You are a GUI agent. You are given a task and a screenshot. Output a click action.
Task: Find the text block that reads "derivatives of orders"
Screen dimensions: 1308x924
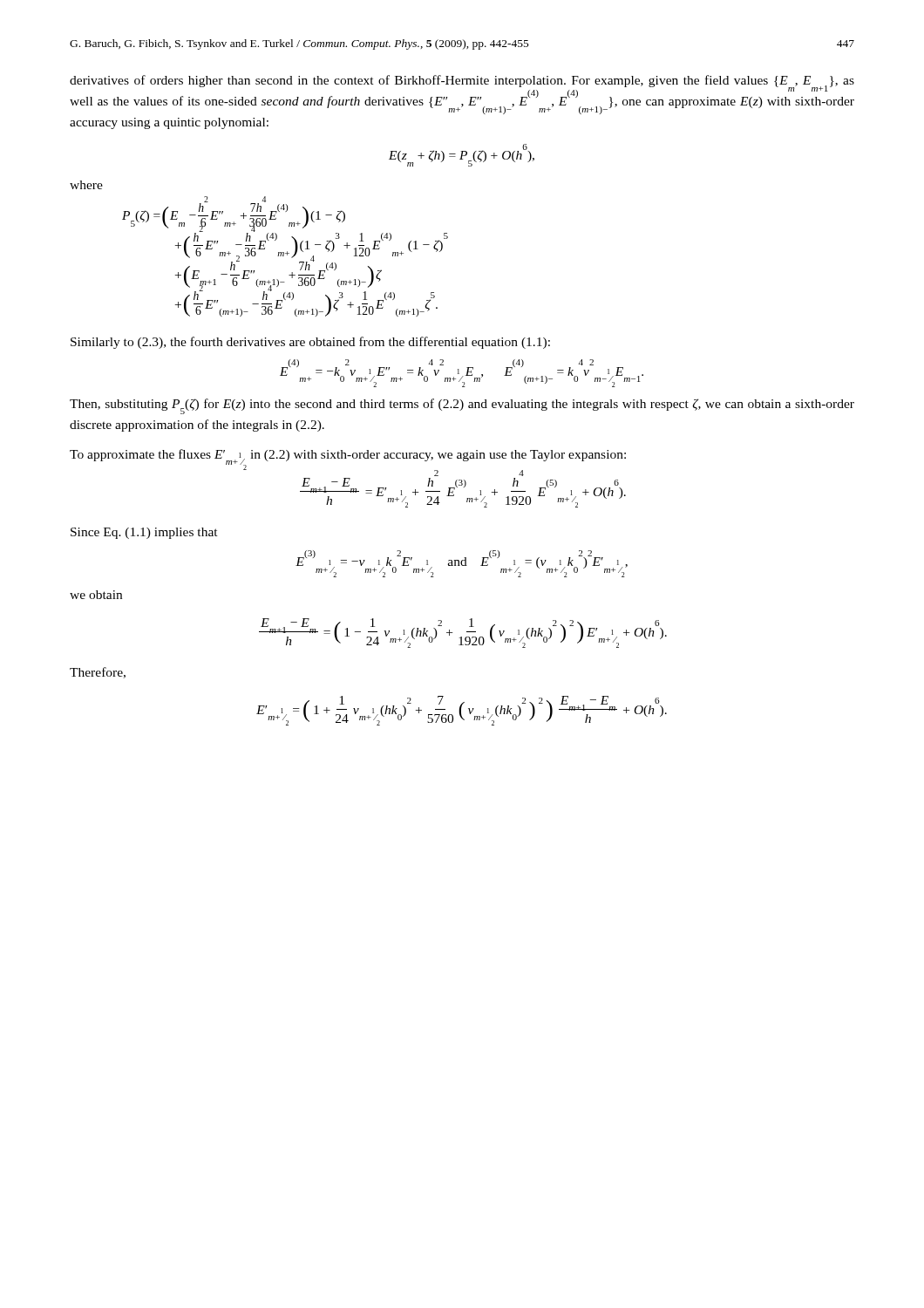462,101
